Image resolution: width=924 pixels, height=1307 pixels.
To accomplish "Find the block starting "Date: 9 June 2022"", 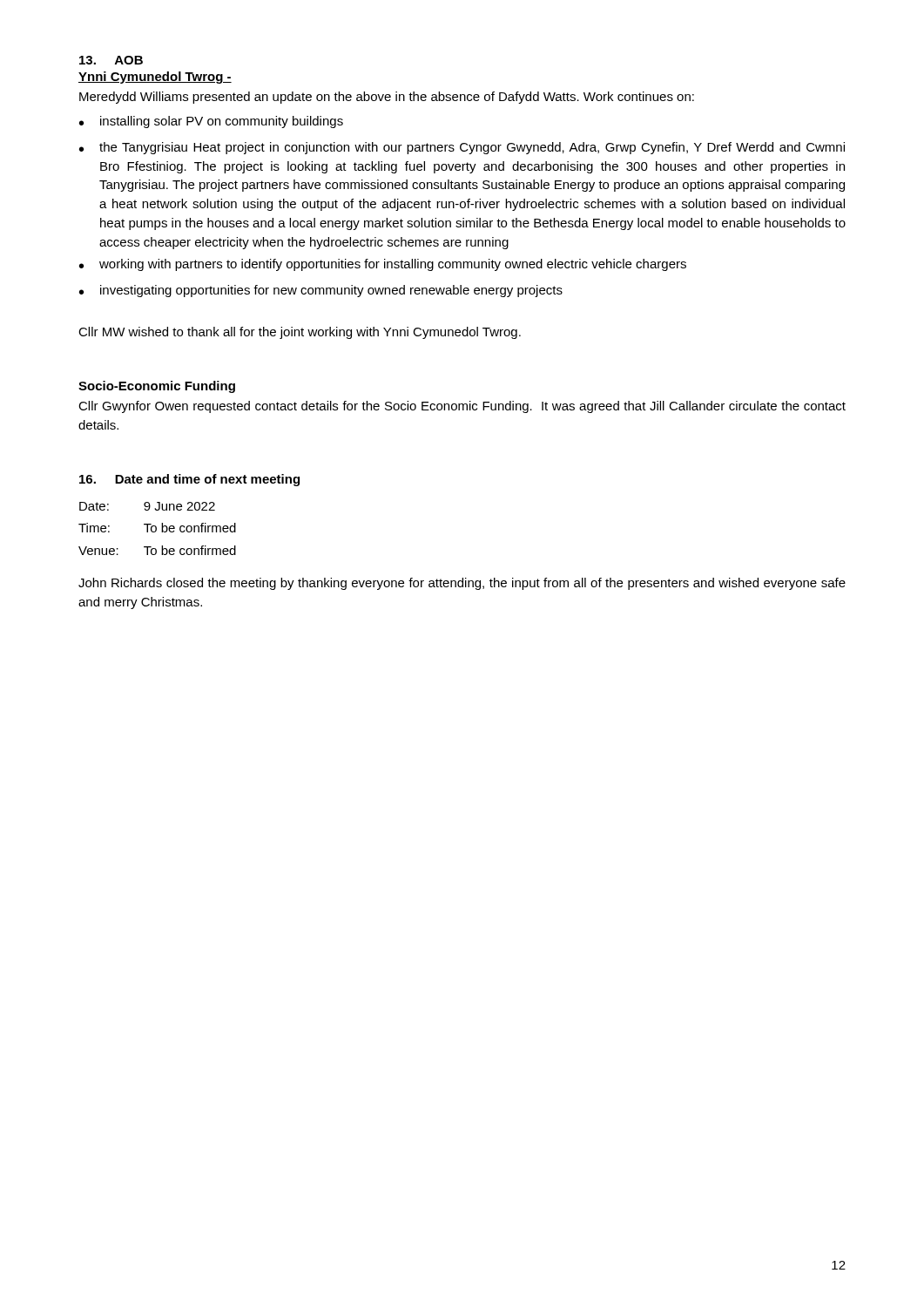I will coord(157,528).
